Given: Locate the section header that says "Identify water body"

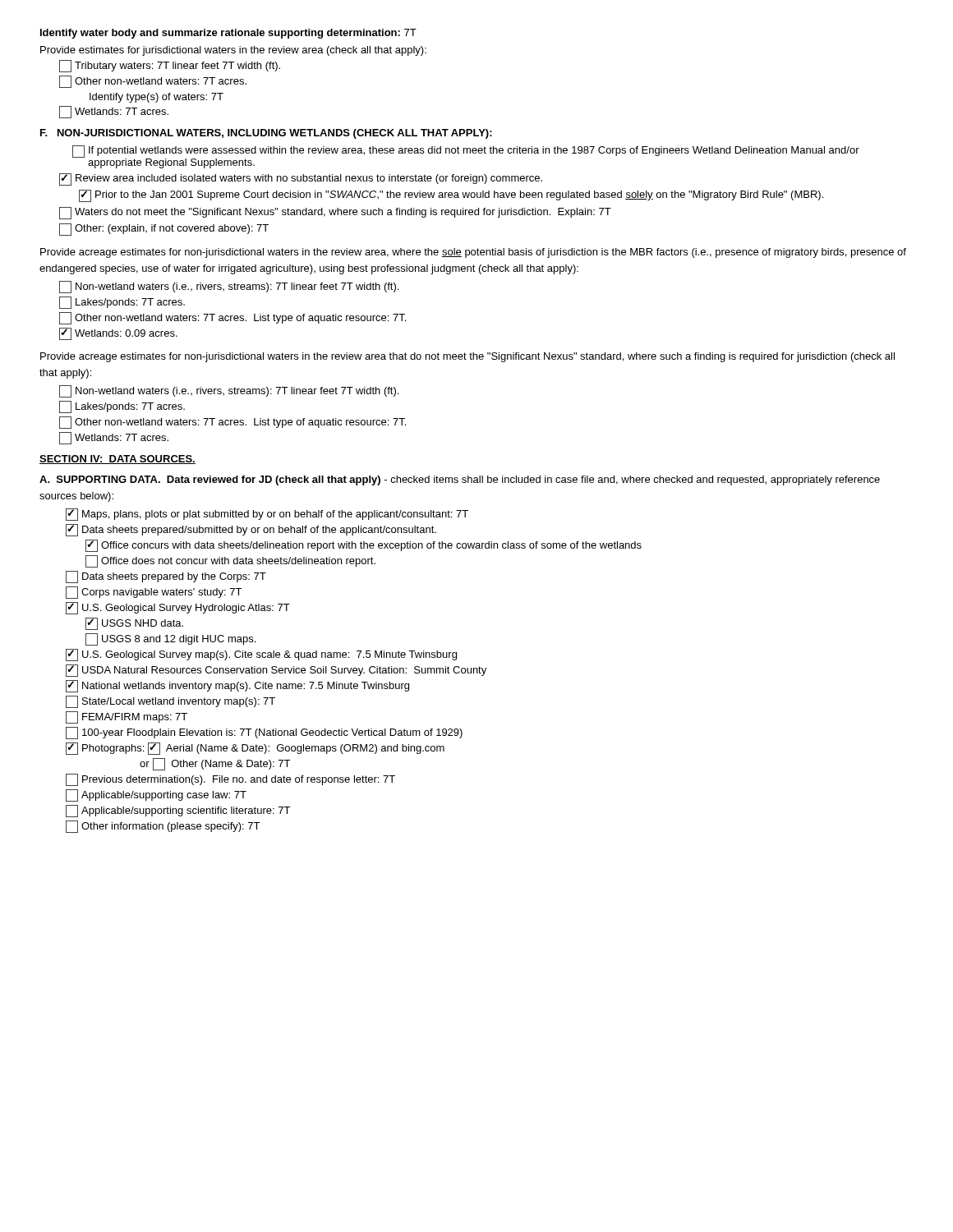Looking at the screenshot, I should [228, 32].
